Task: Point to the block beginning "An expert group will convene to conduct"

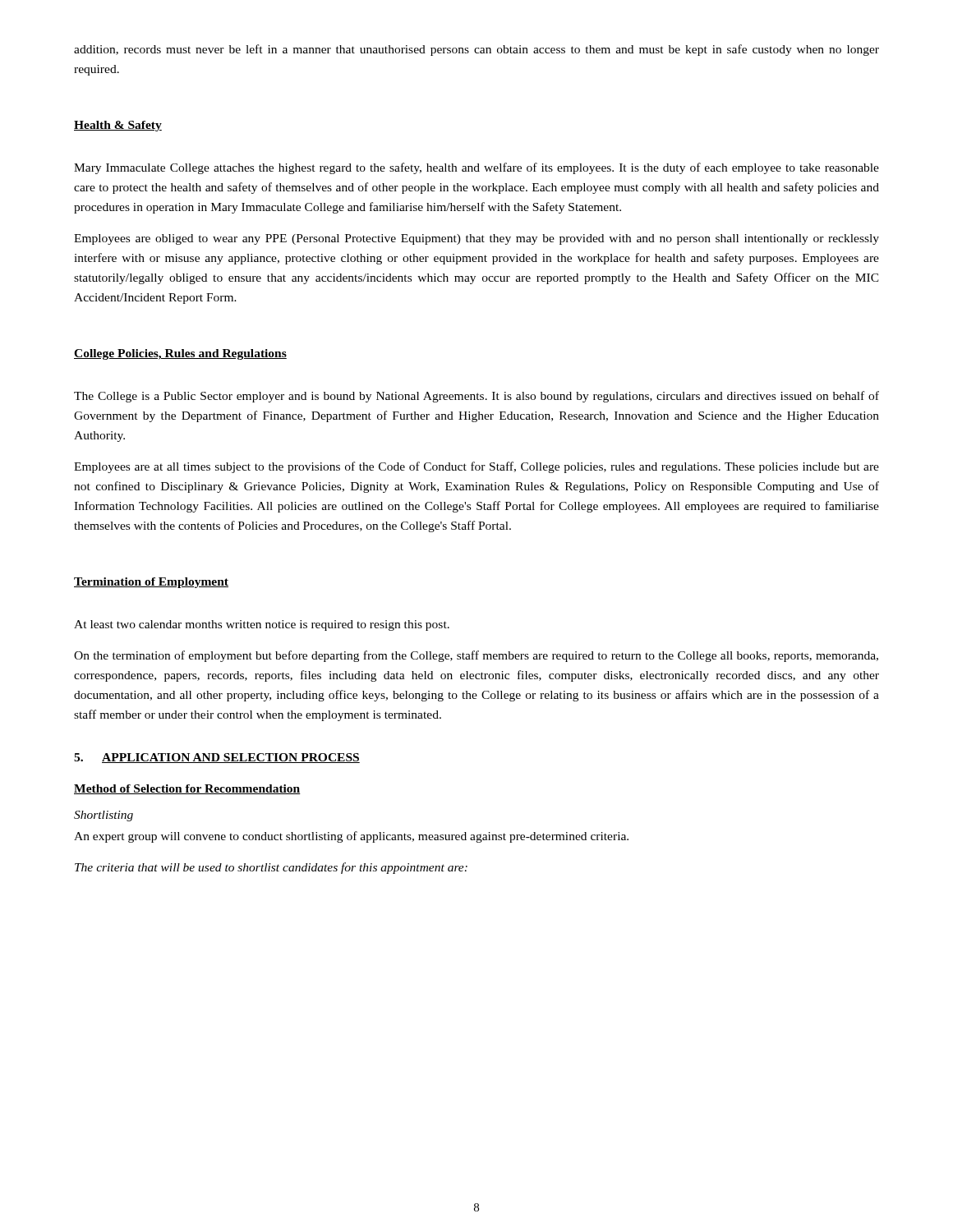Action: [x=476, y=836]
